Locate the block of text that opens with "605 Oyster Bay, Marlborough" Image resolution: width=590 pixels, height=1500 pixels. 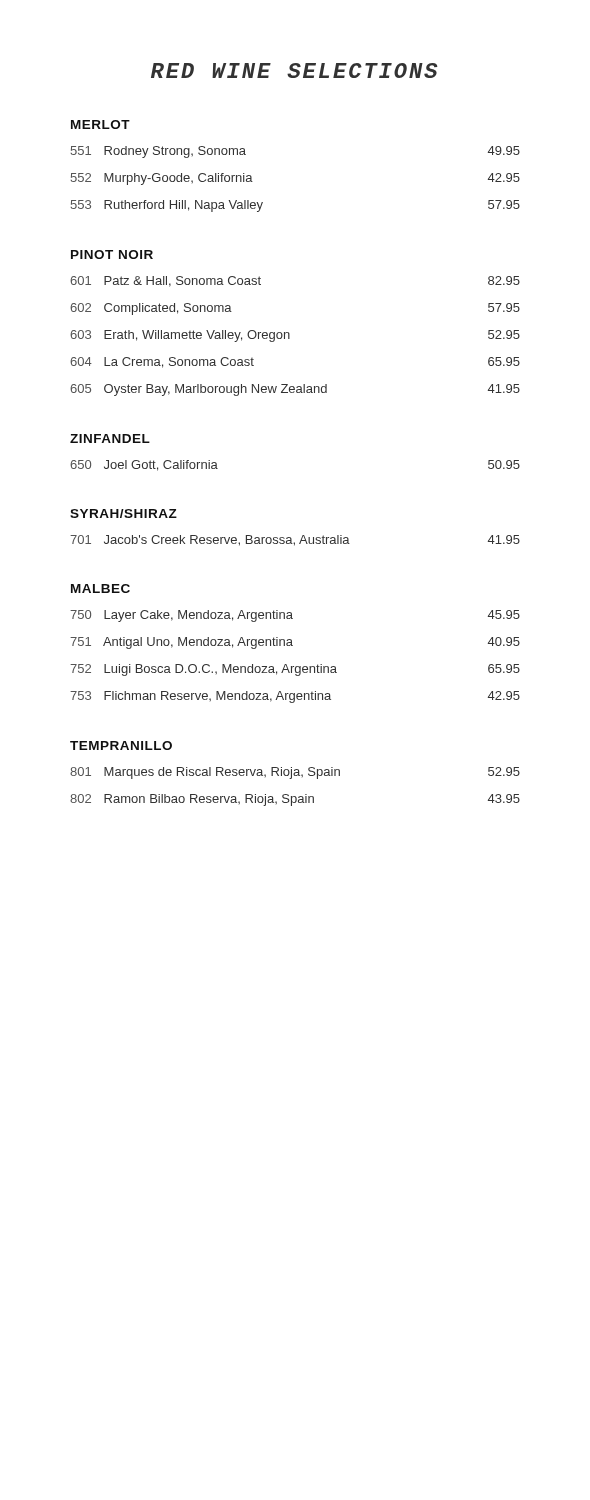coord(295,389)
